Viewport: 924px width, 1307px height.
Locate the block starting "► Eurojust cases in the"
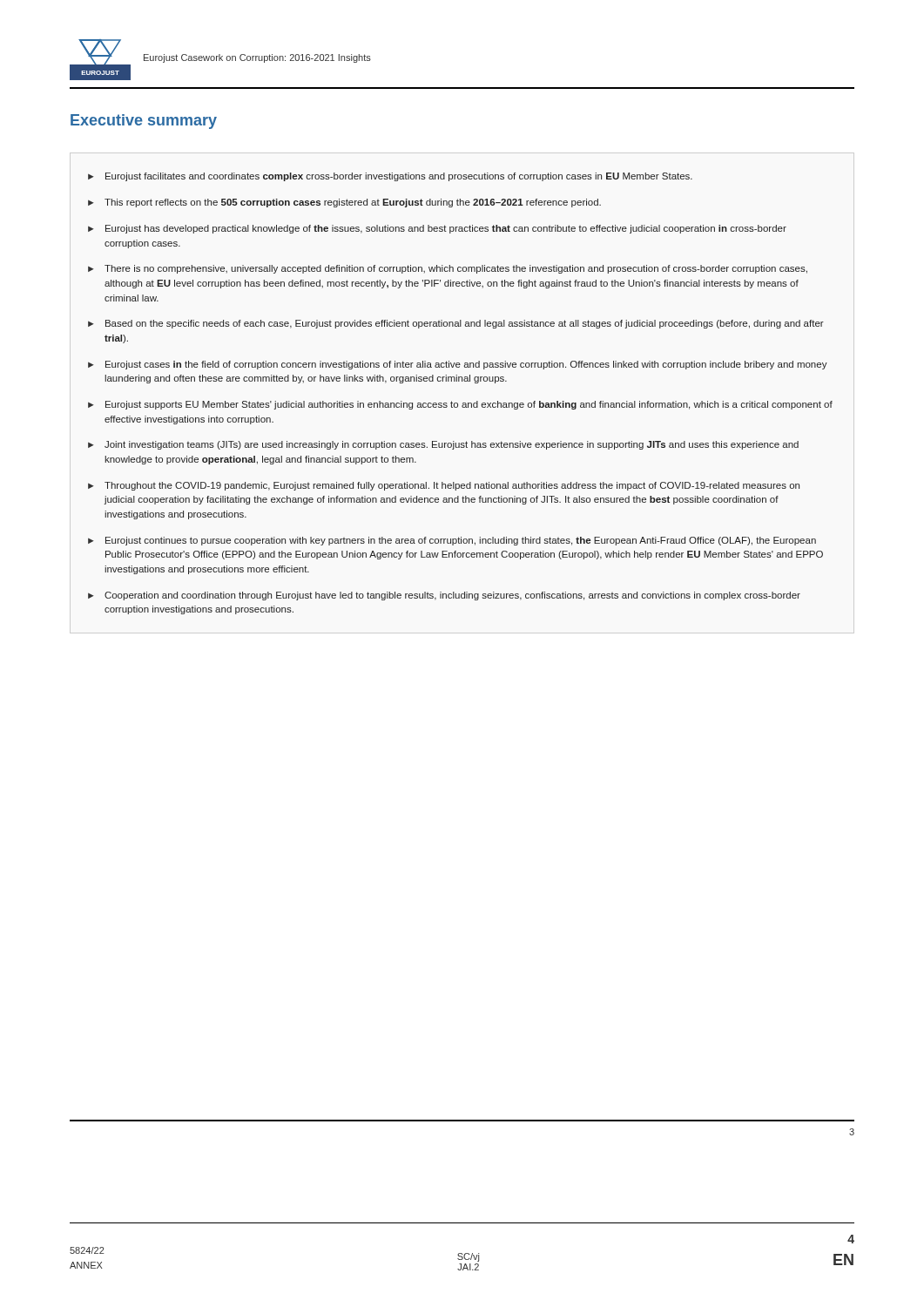(x=459, y=371)
